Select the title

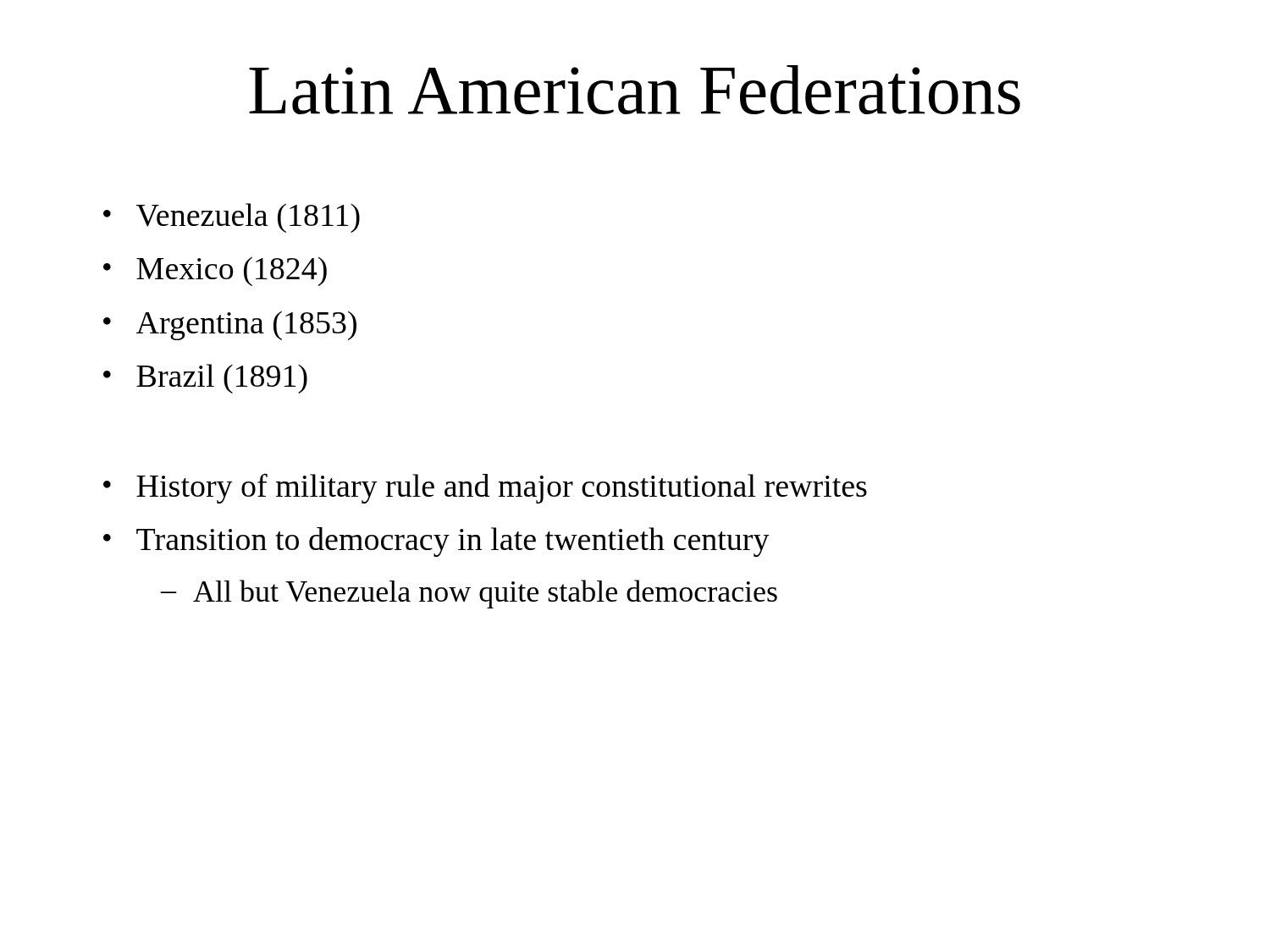635,91
